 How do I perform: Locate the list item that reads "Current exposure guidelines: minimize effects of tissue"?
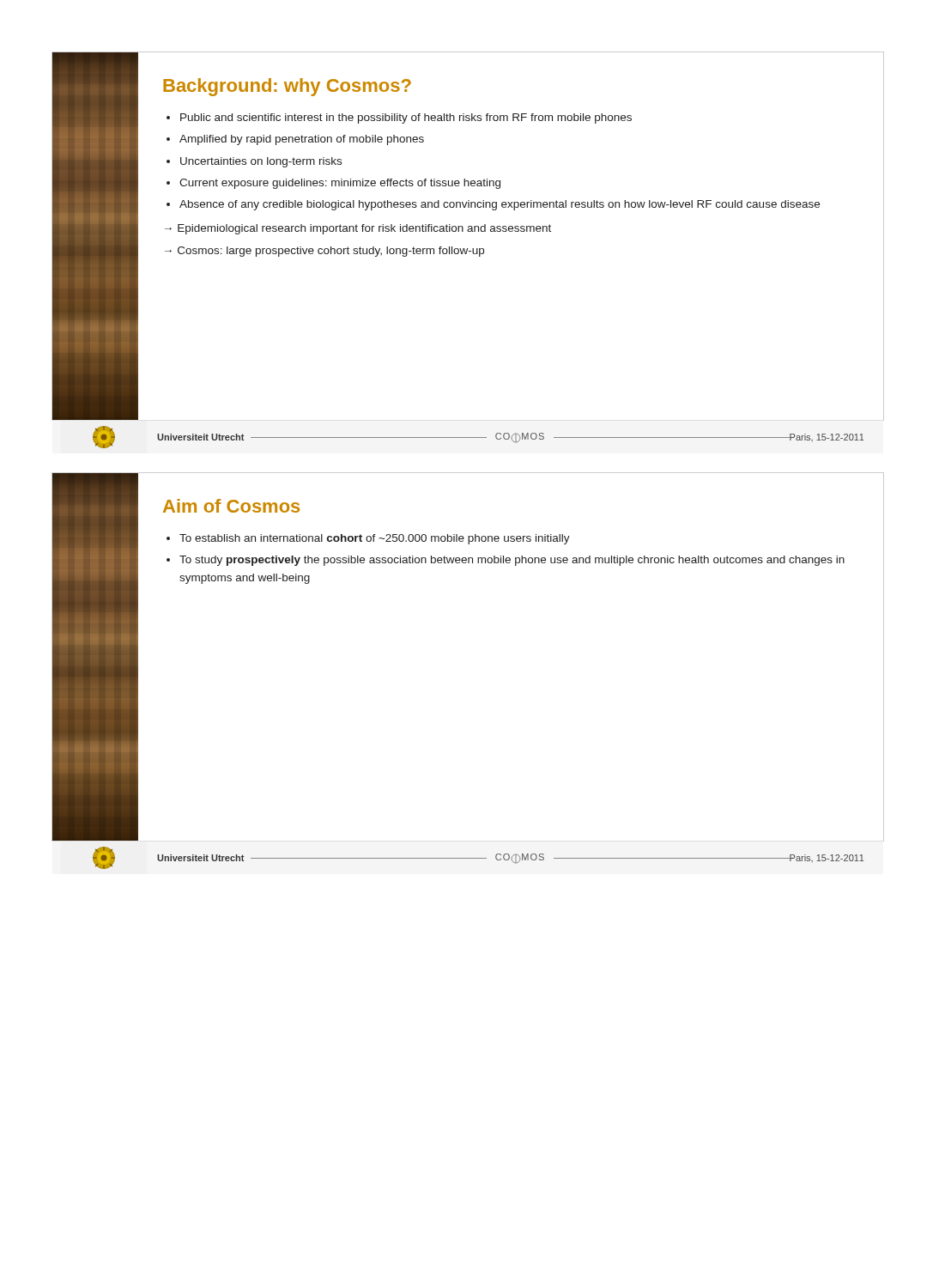[340, 182]
